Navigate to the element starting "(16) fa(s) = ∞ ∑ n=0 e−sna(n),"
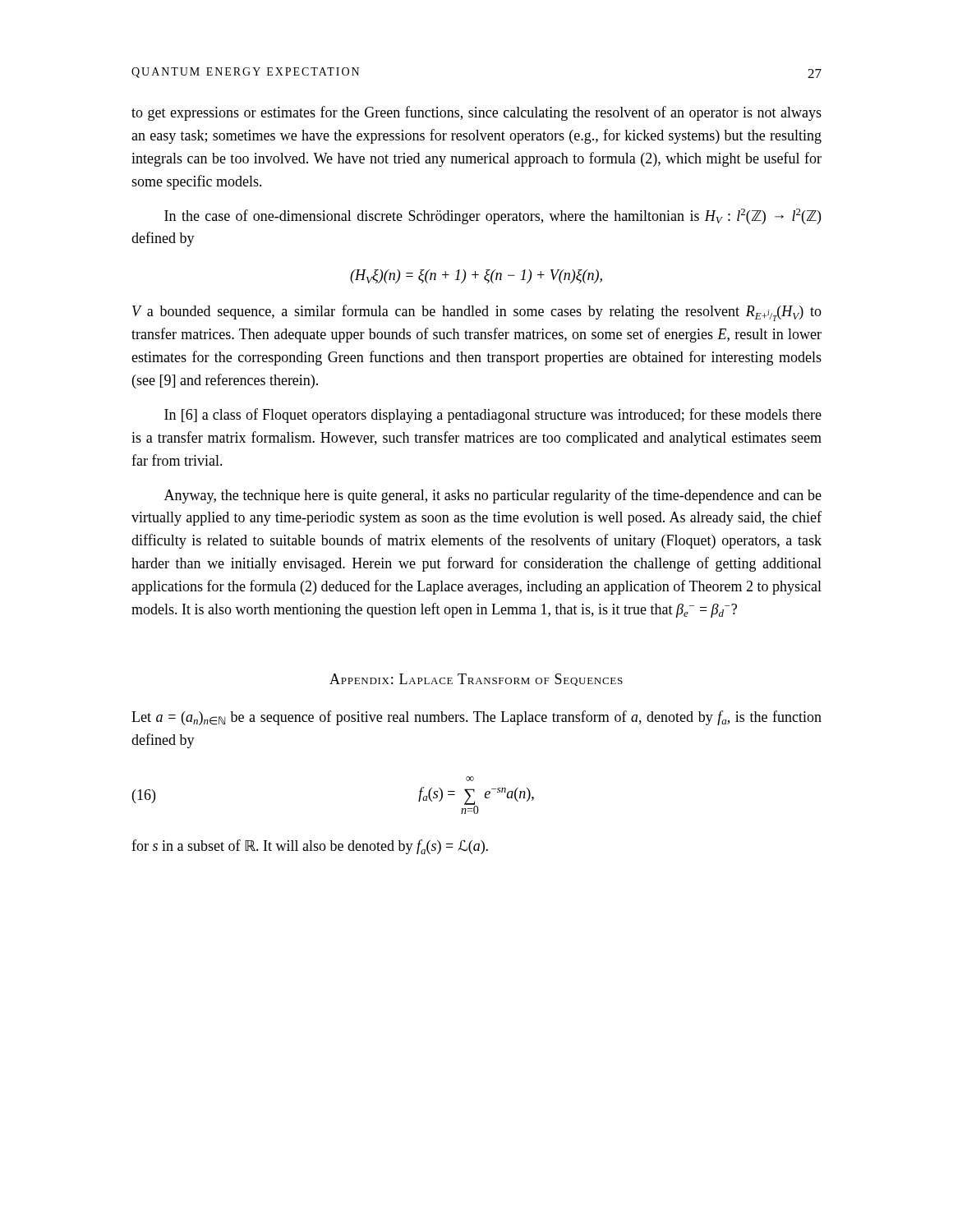 point(470,779)
